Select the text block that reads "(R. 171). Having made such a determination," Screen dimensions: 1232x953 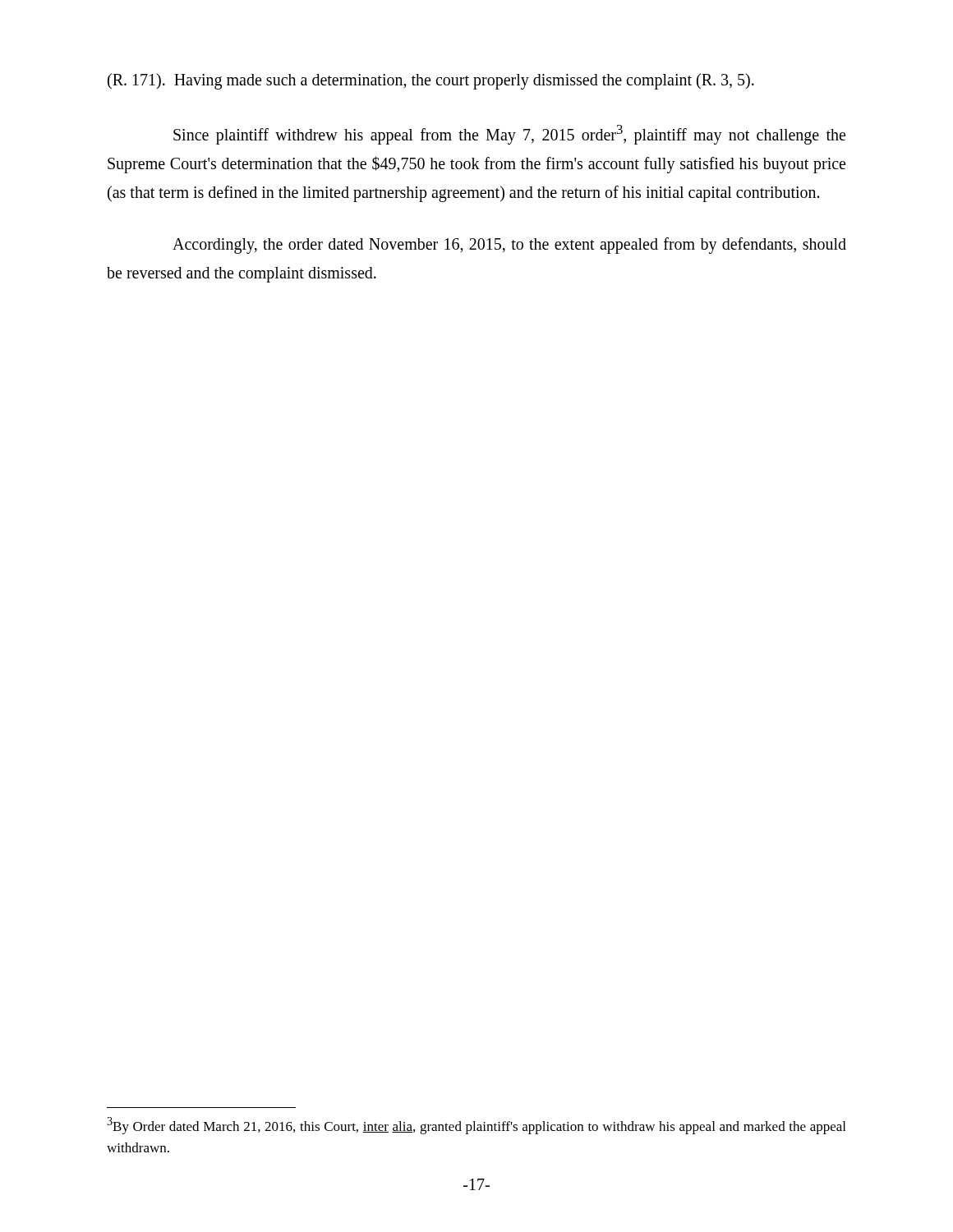point(431,80)
